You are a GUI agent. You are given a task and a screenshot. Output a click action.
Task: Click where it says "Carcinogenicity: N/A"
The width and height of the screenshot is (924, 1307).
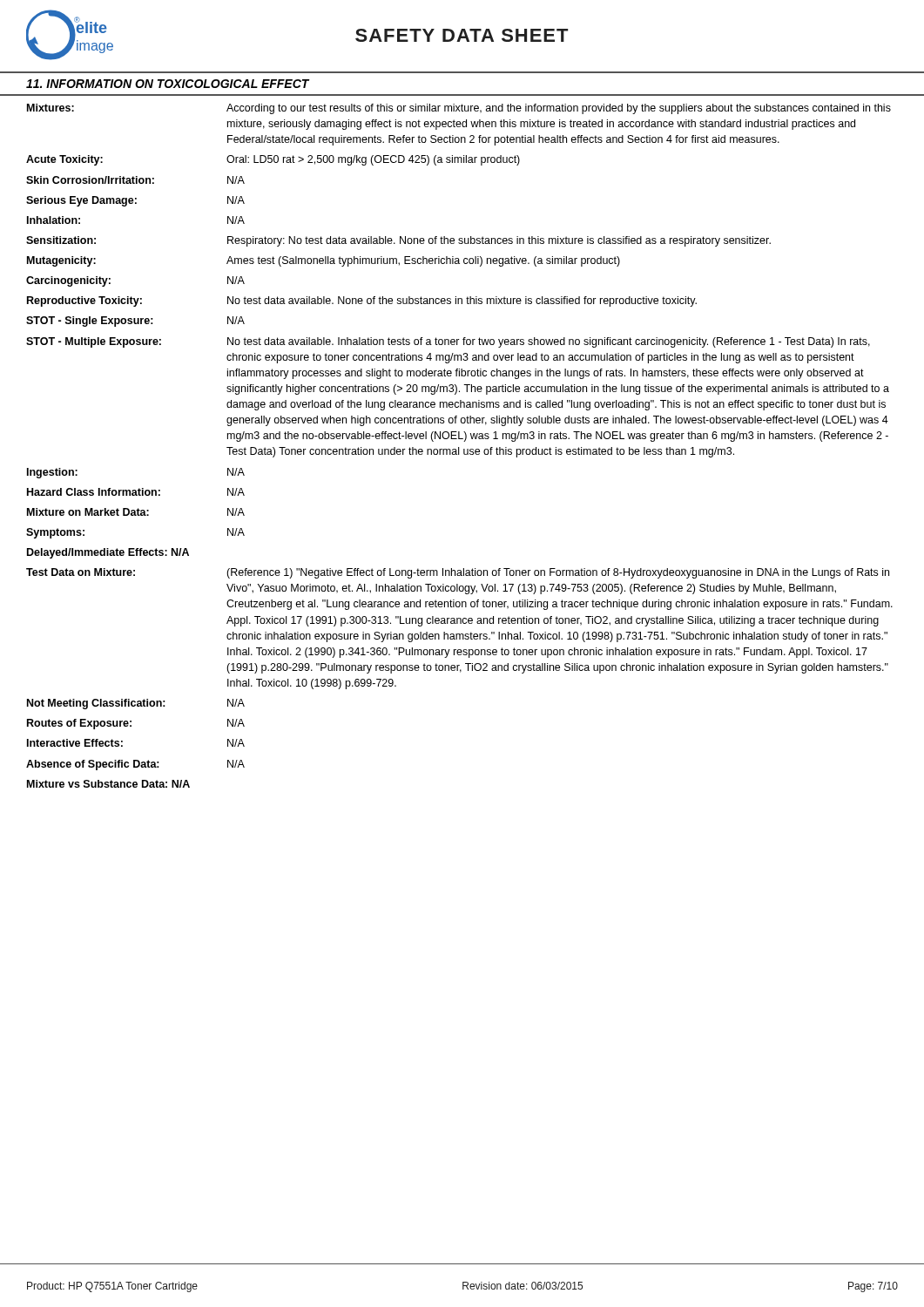(73, 281)
